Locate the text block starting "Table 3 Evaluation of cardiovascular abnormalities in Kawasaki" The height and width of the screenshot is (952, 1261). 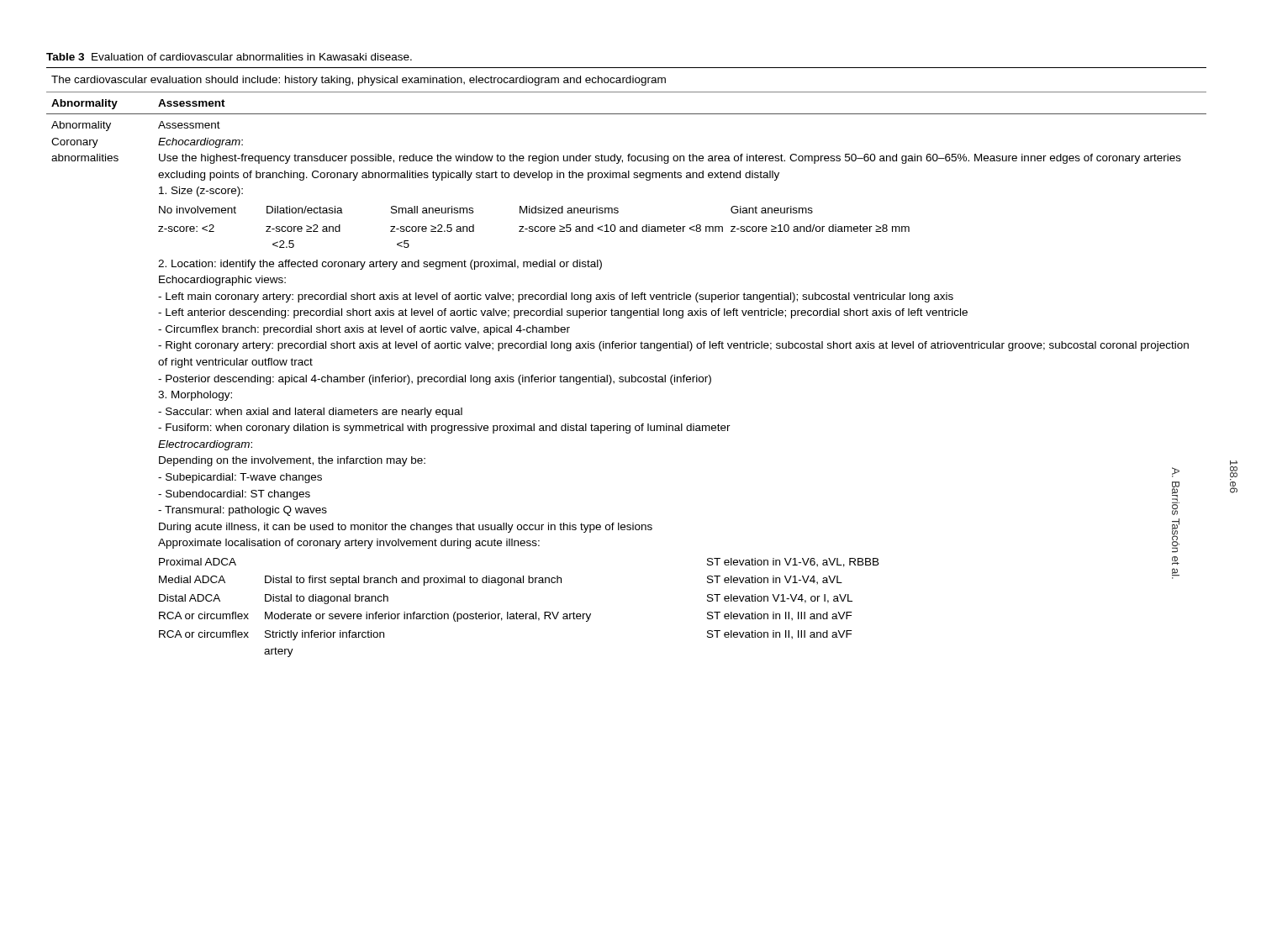pos(229,57)
